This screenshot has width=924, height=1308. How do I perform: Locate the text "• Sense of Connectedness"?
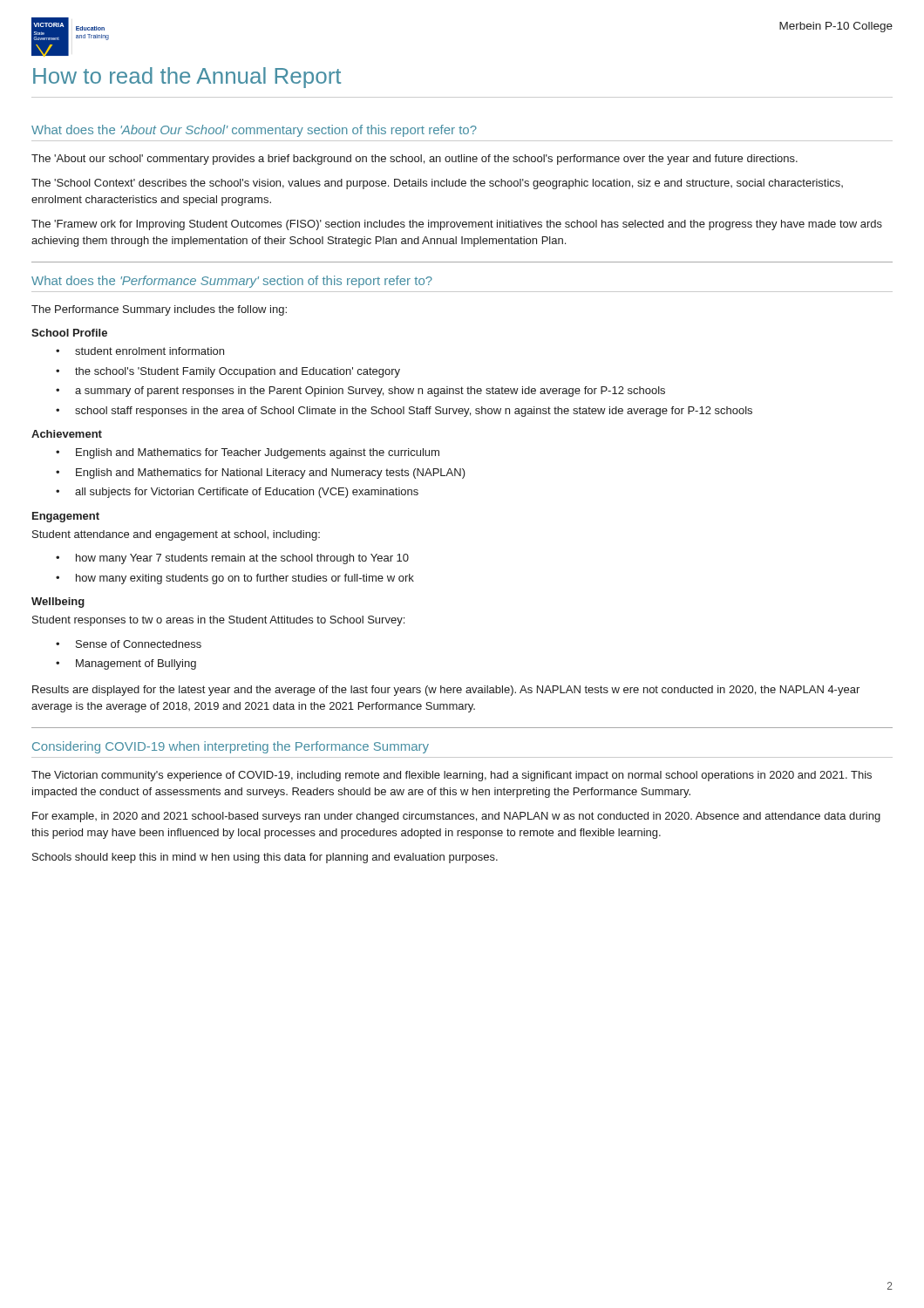click(129, 644)
